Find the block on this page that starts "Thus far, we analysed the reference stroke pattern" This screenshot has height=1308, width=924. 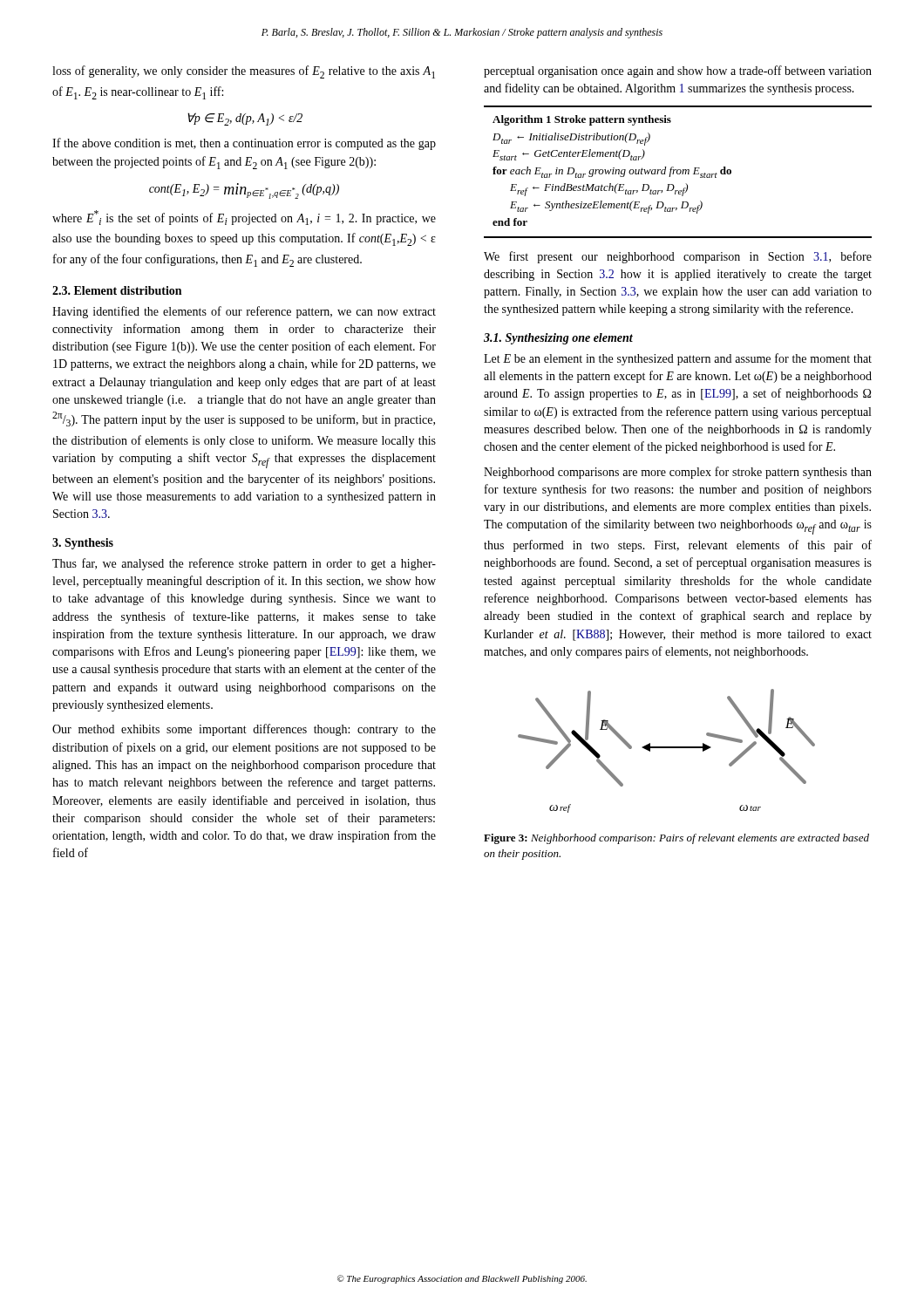point(244,635)
